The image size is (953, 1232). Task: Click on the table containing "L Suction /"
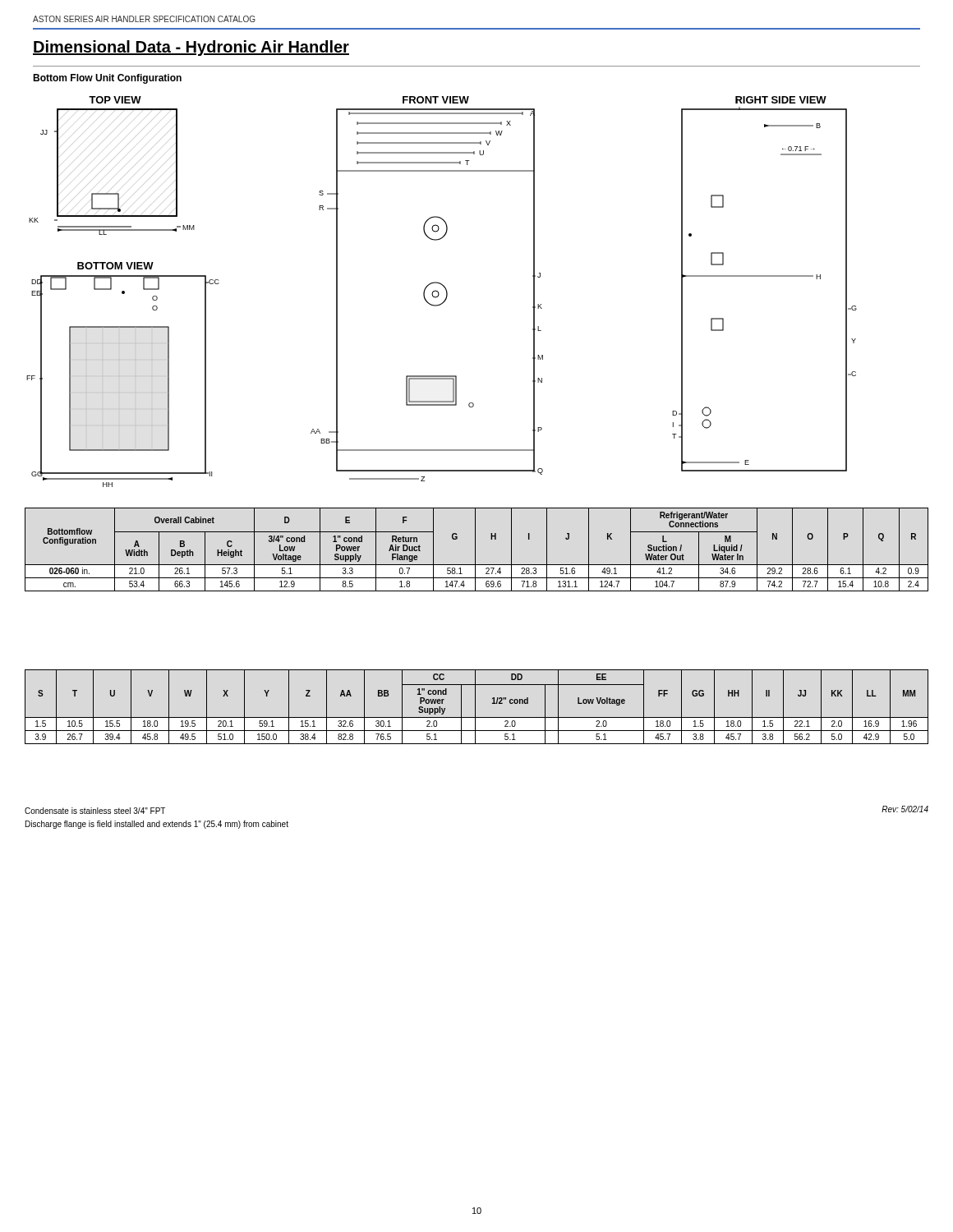point(476,549)
